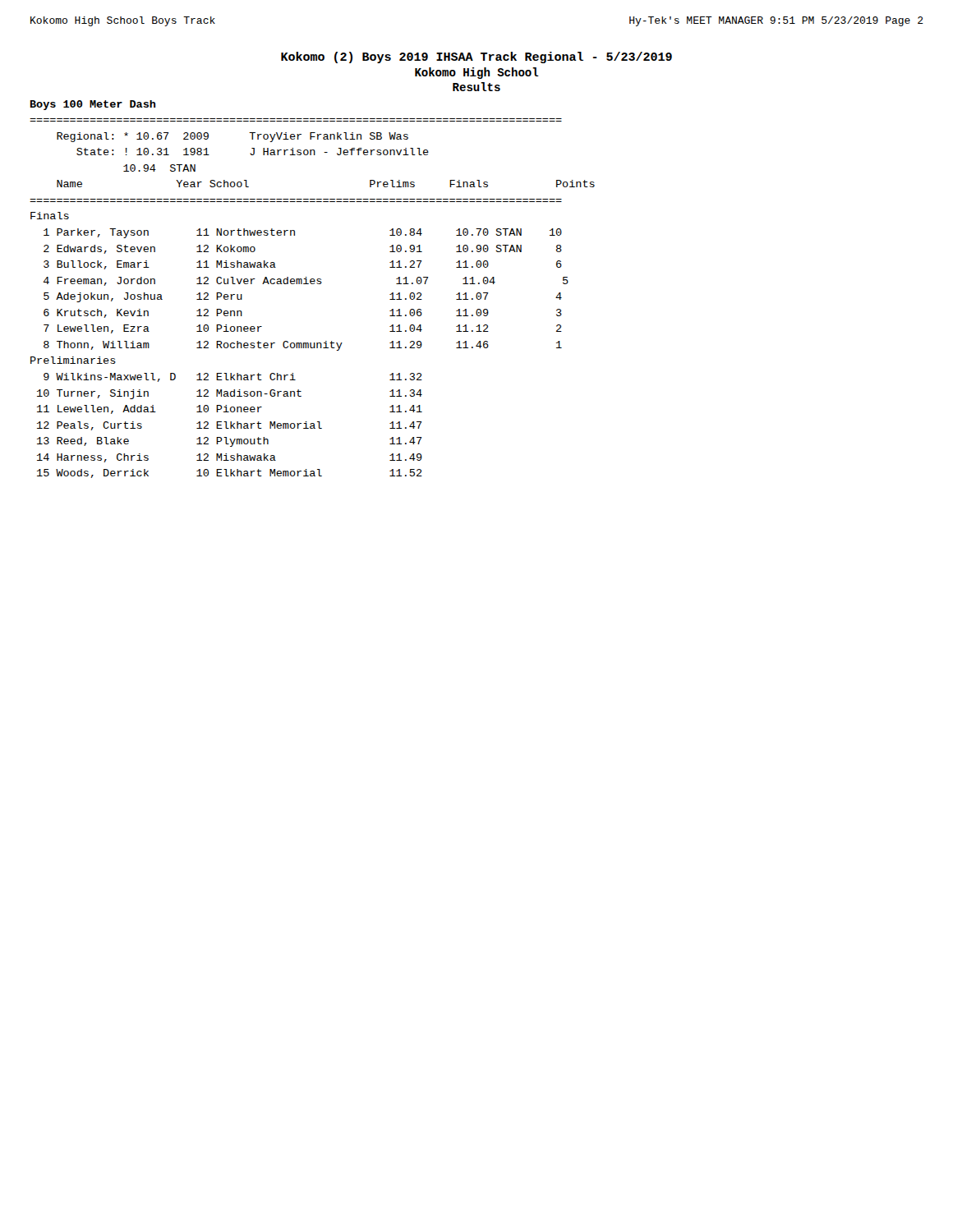
Task: Select the section header that says "Boys 100 Meter"
Action: (x=93, y=105)
